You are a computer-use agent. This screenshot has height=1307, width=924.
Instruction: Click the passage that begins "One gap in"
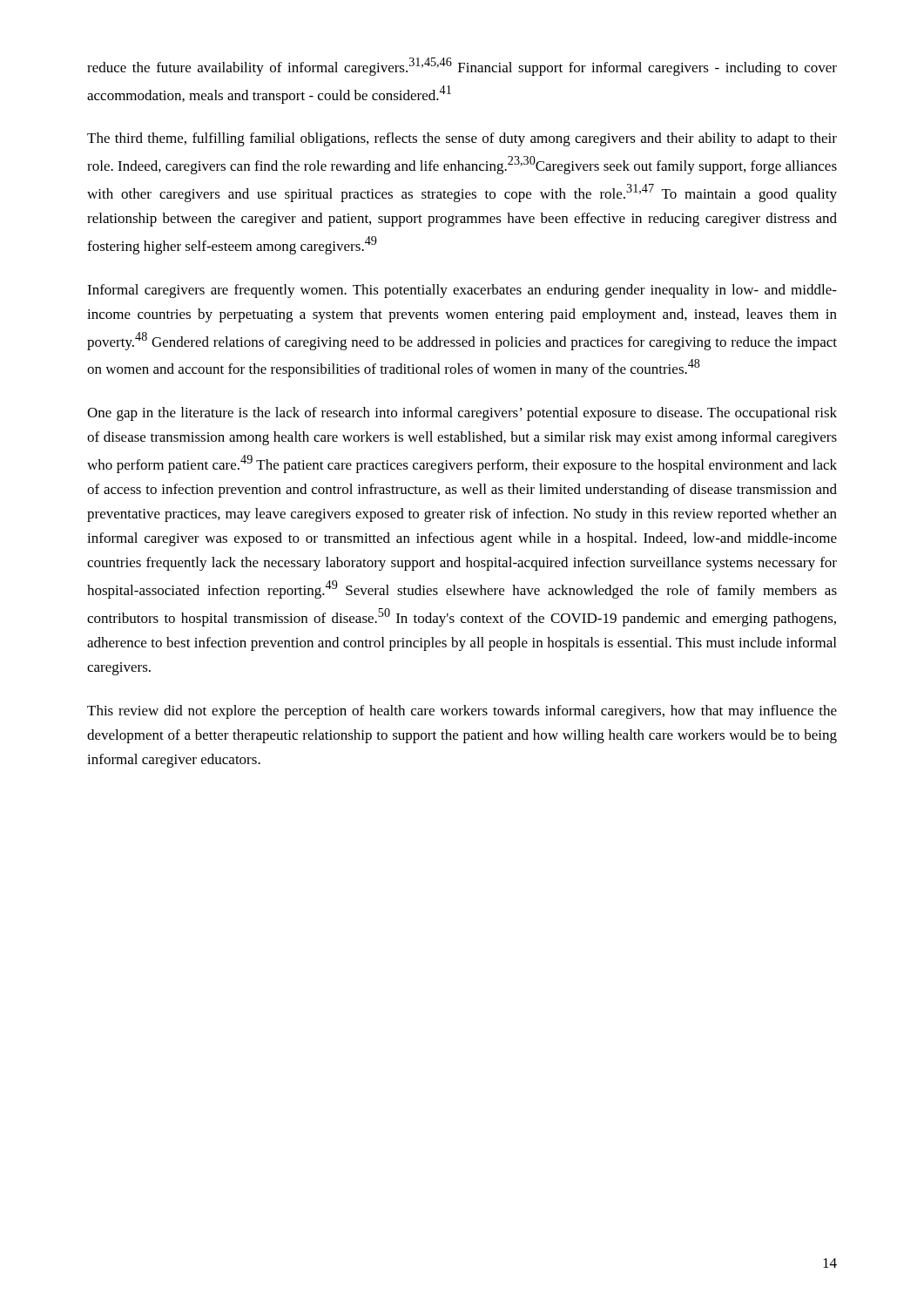click(462, 540)
